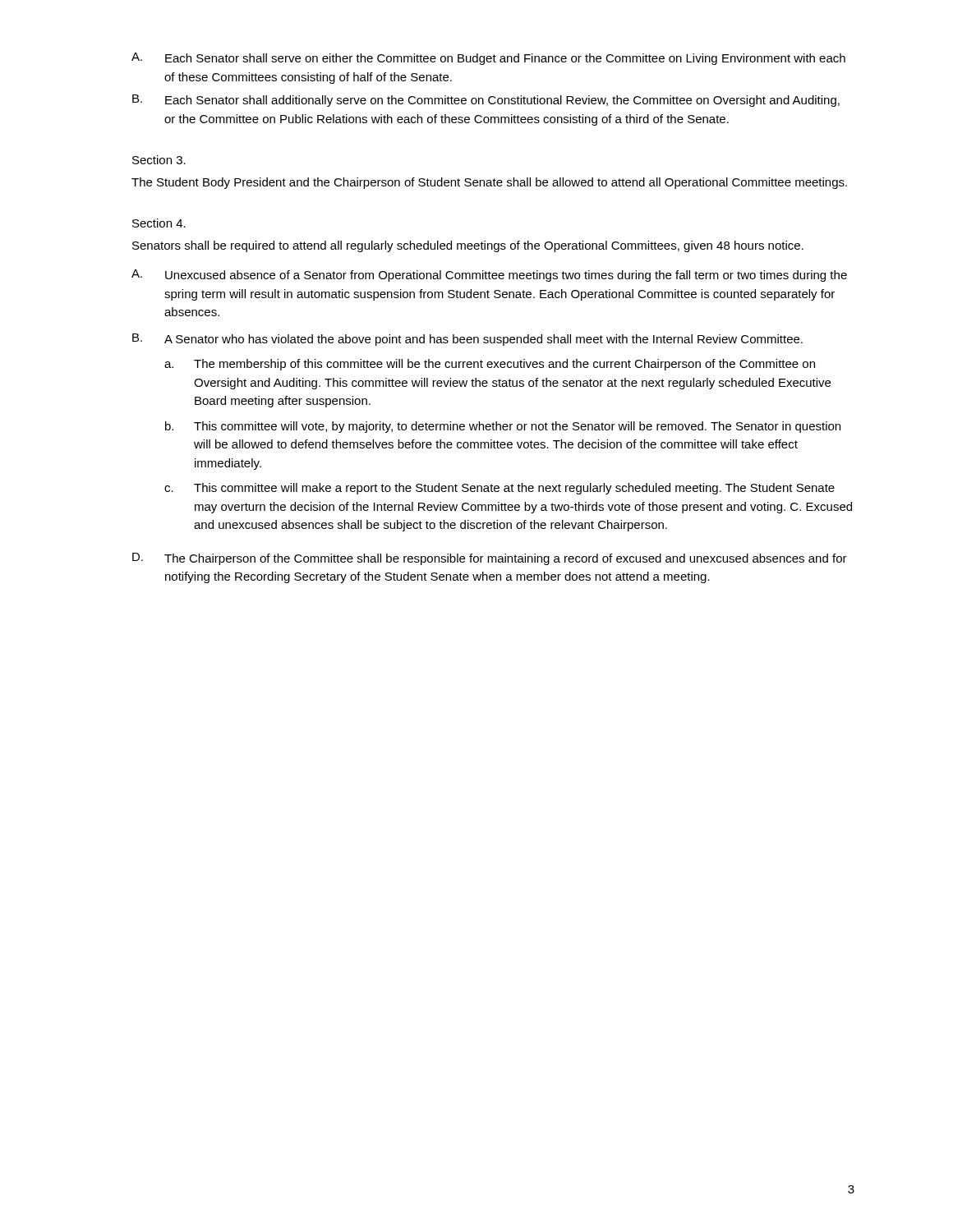The image size is (953, 1232).
Task: Find the list item that says "b. This committee will vote, by majority,"
Action: coord(509,445)
